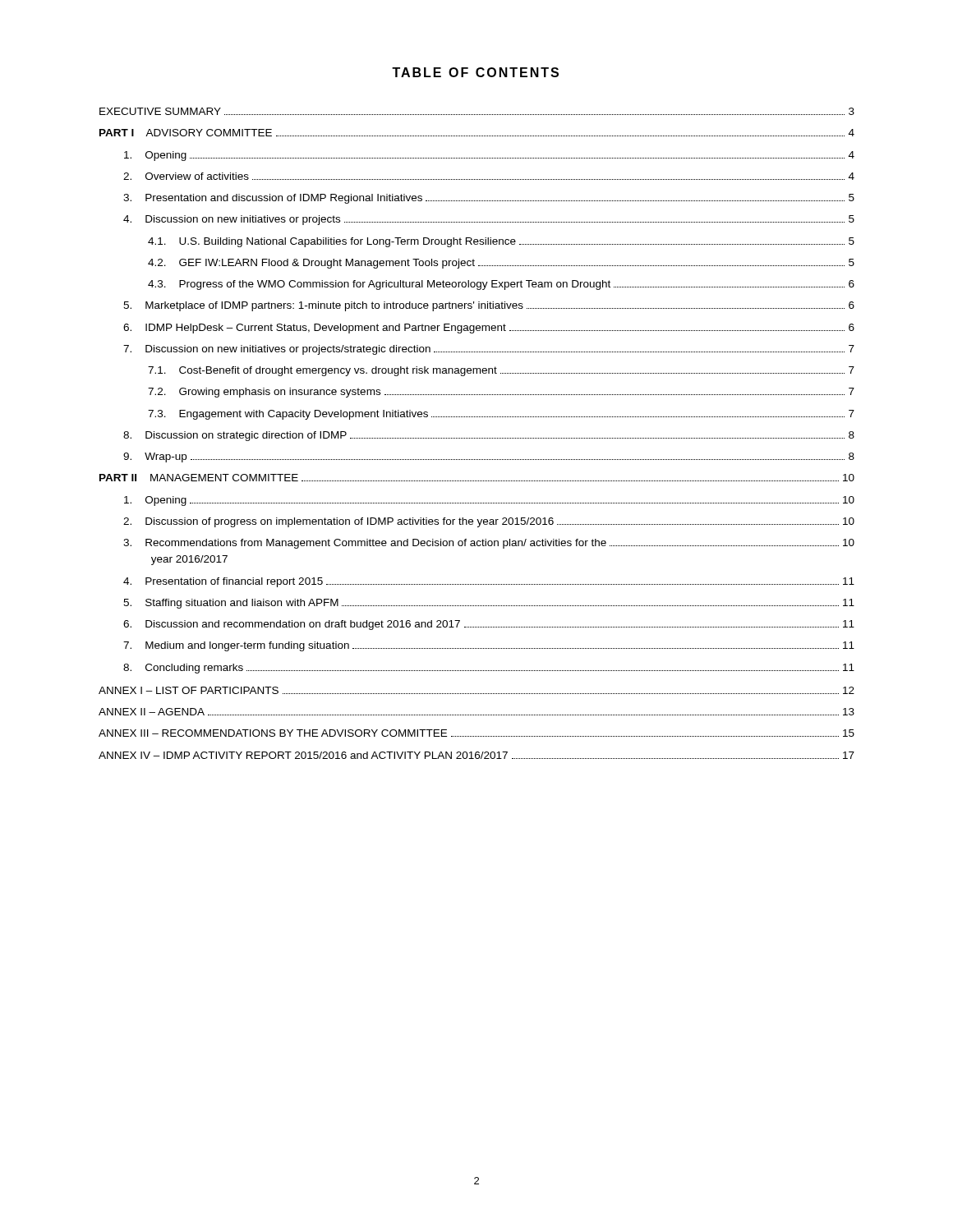Point to the block beginning "5. Marketplace of IDMP partners: 1-minute"

point(489,306)
